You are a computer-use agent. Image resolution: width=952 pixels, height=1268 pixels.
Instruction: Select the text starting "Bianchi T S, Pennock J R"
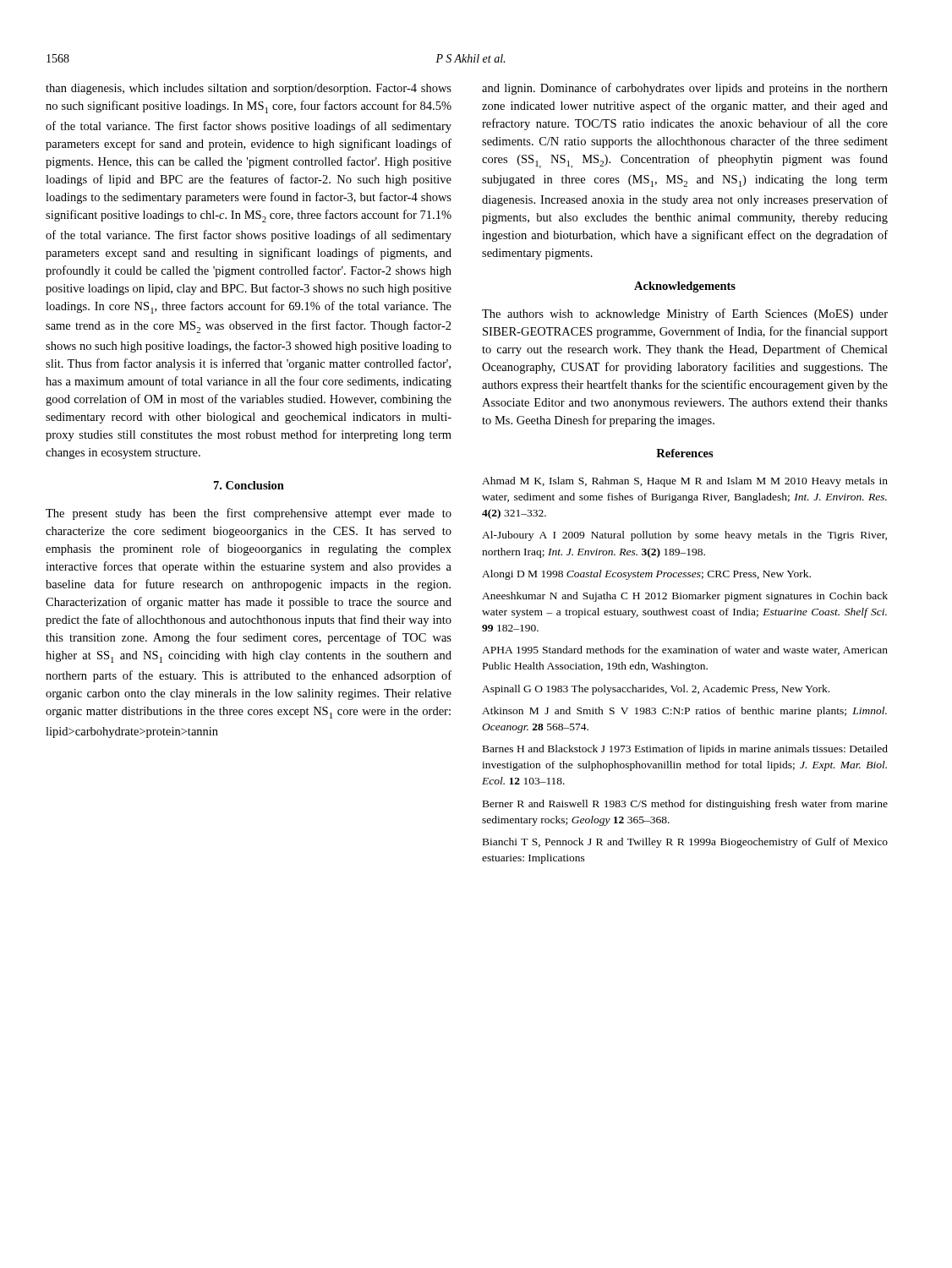click(685, 849)
